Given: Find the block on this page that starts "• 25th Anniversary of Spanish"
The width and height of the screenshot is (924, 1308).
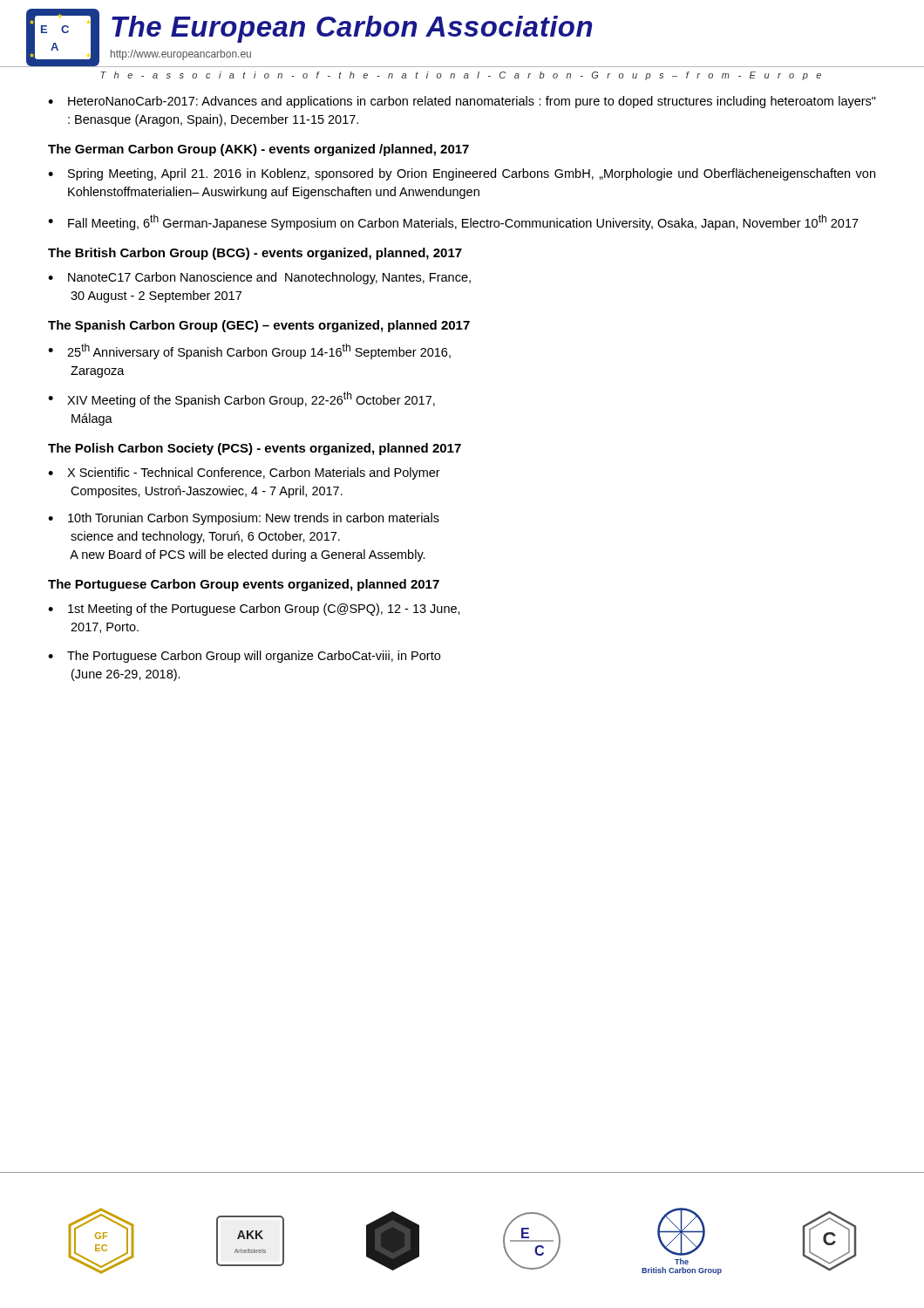Looking at the screenshot, I should point(249,351).
